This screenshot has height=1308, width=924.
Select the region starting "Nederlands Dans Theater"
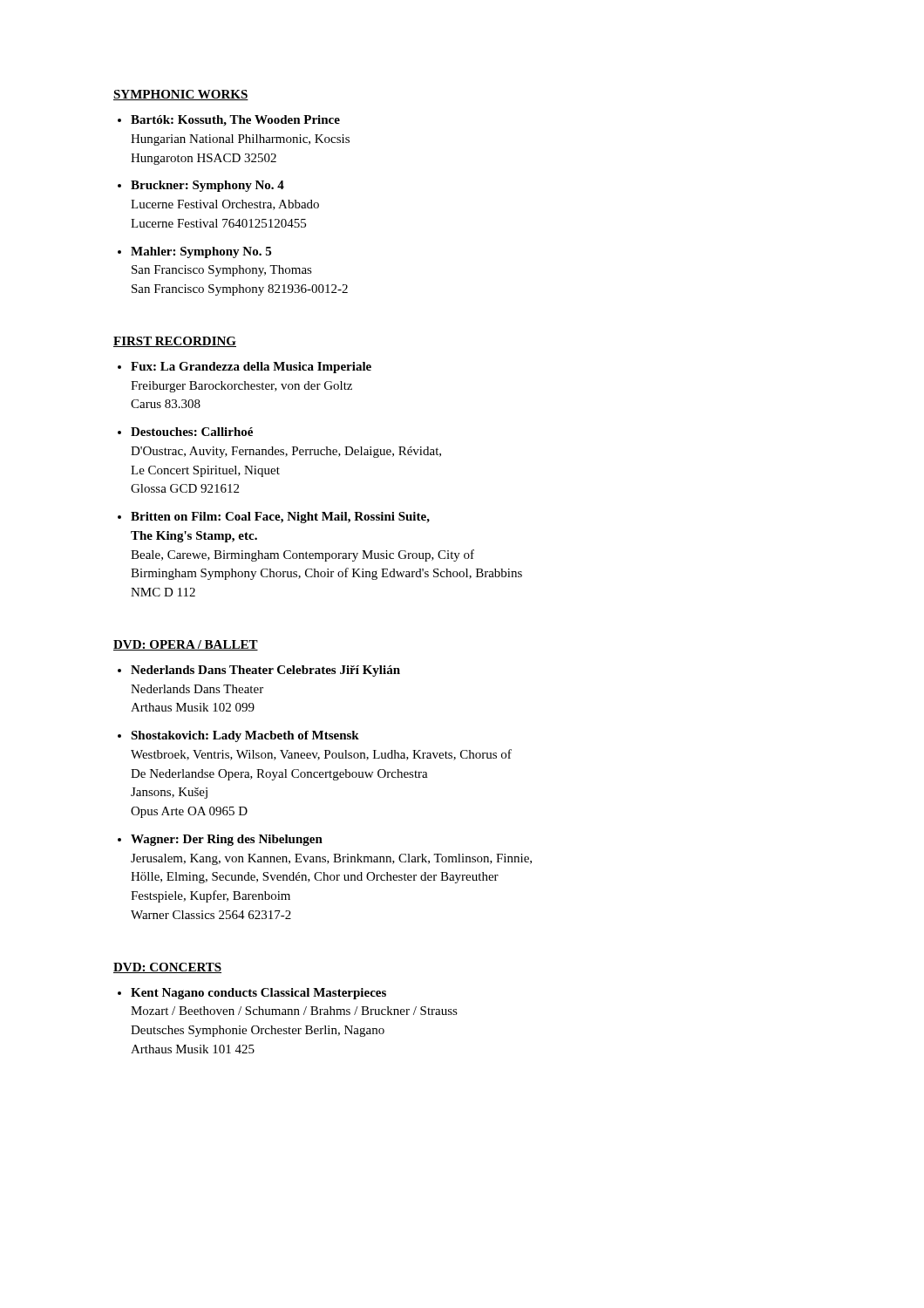(265, 688)
